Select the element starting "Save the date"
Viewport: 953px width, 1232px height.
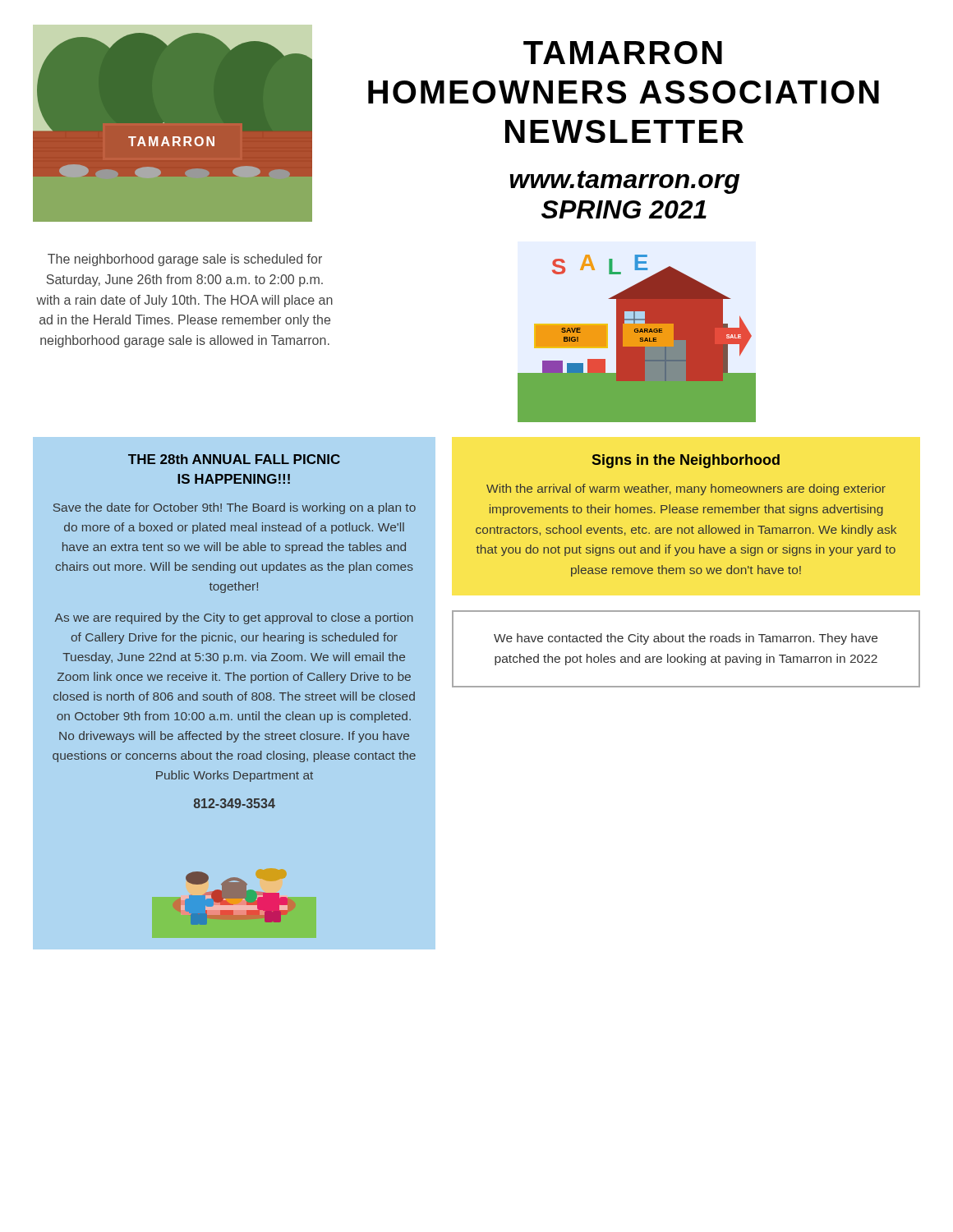point(234,642)
